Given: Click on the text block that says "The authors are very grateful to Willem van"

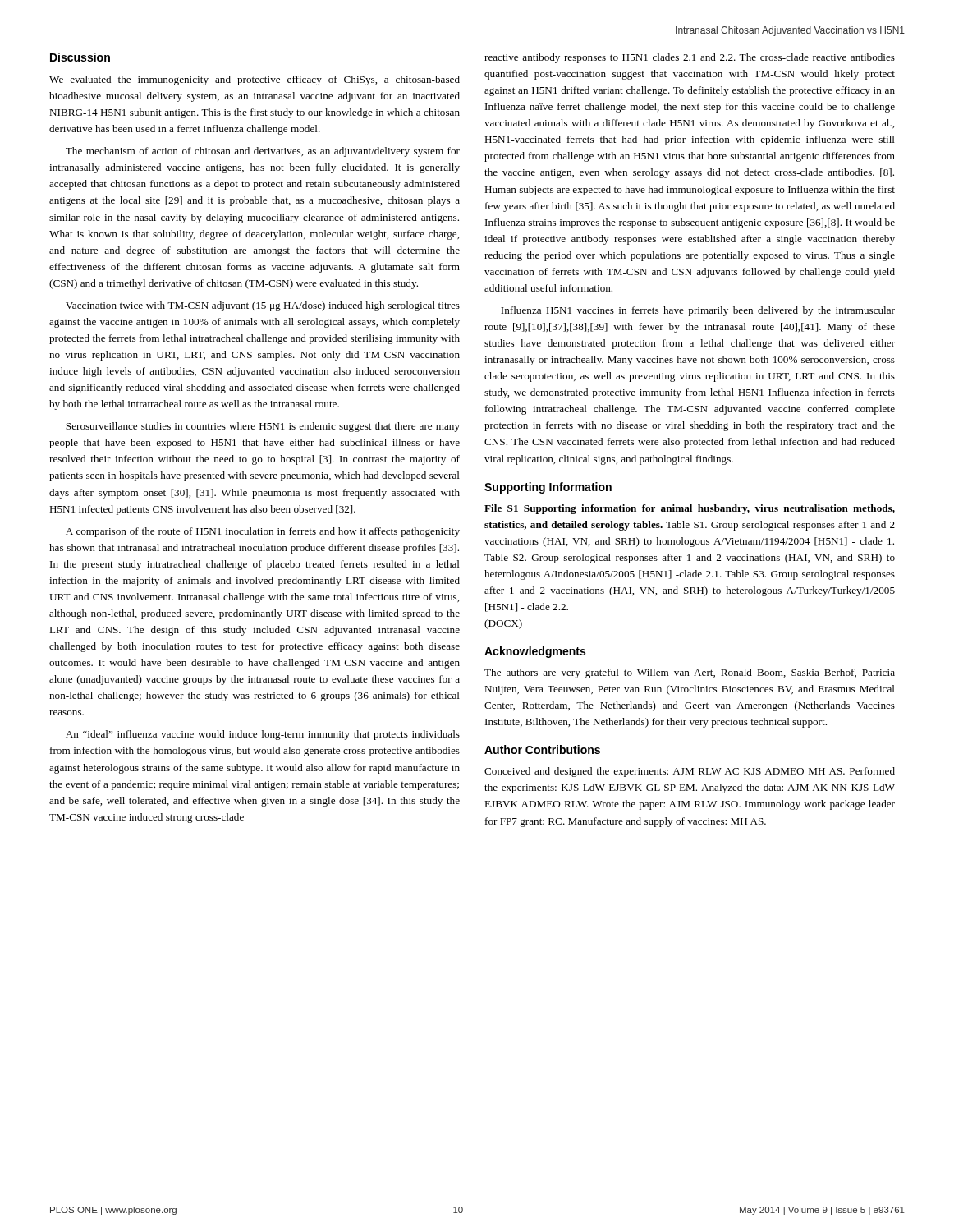Looking at the screenshot, I should (690, 697).
